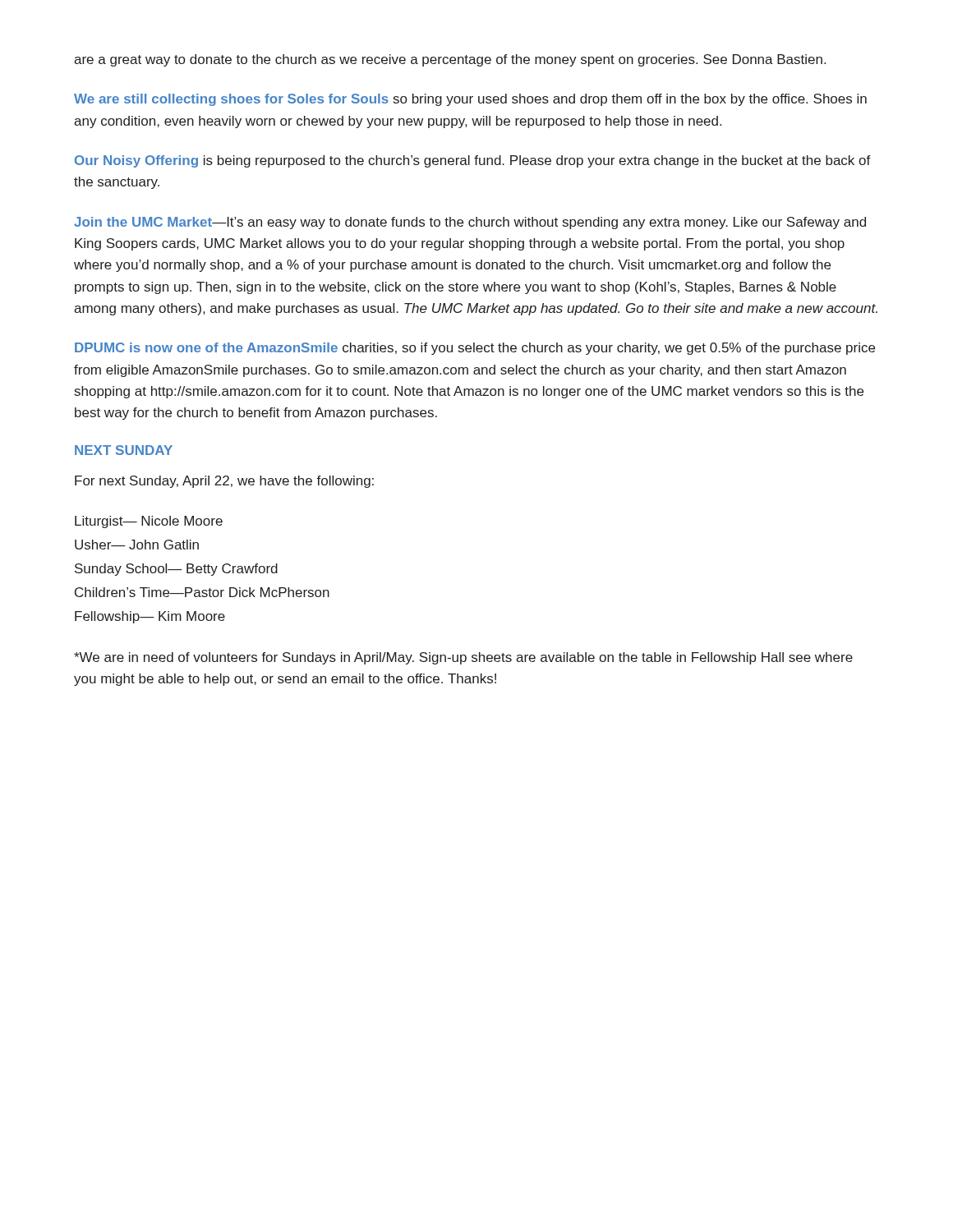Click on the text starting "are a great way to donate to"
Screen dimensions: 1232x953
(450, 60)
